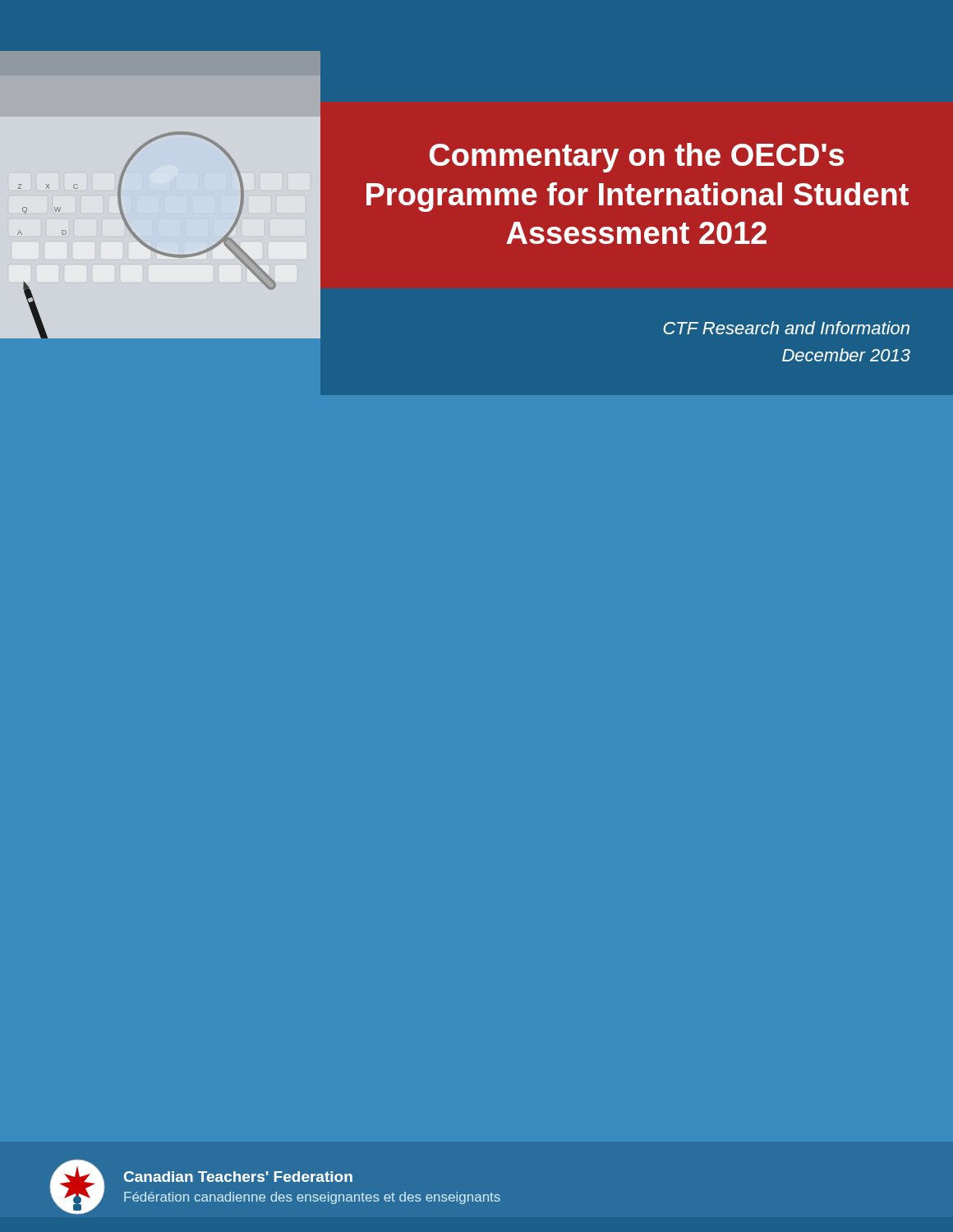The width and height of the screenshot is (953, 1232).
Task: Click on the logo
Action: [x=77, y=1187]
